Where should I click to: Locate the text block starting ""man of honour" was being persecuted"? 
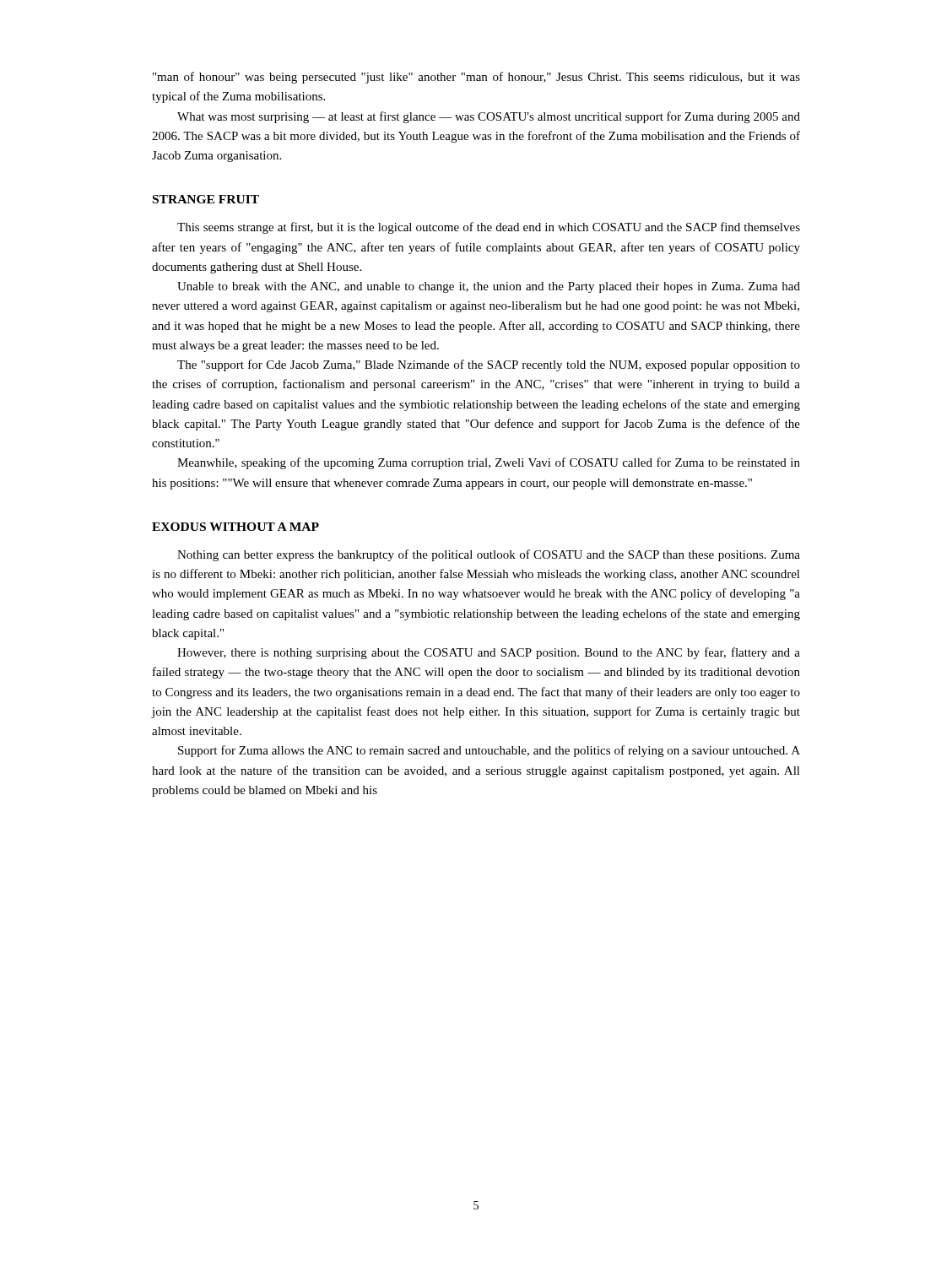pos(476,117)
